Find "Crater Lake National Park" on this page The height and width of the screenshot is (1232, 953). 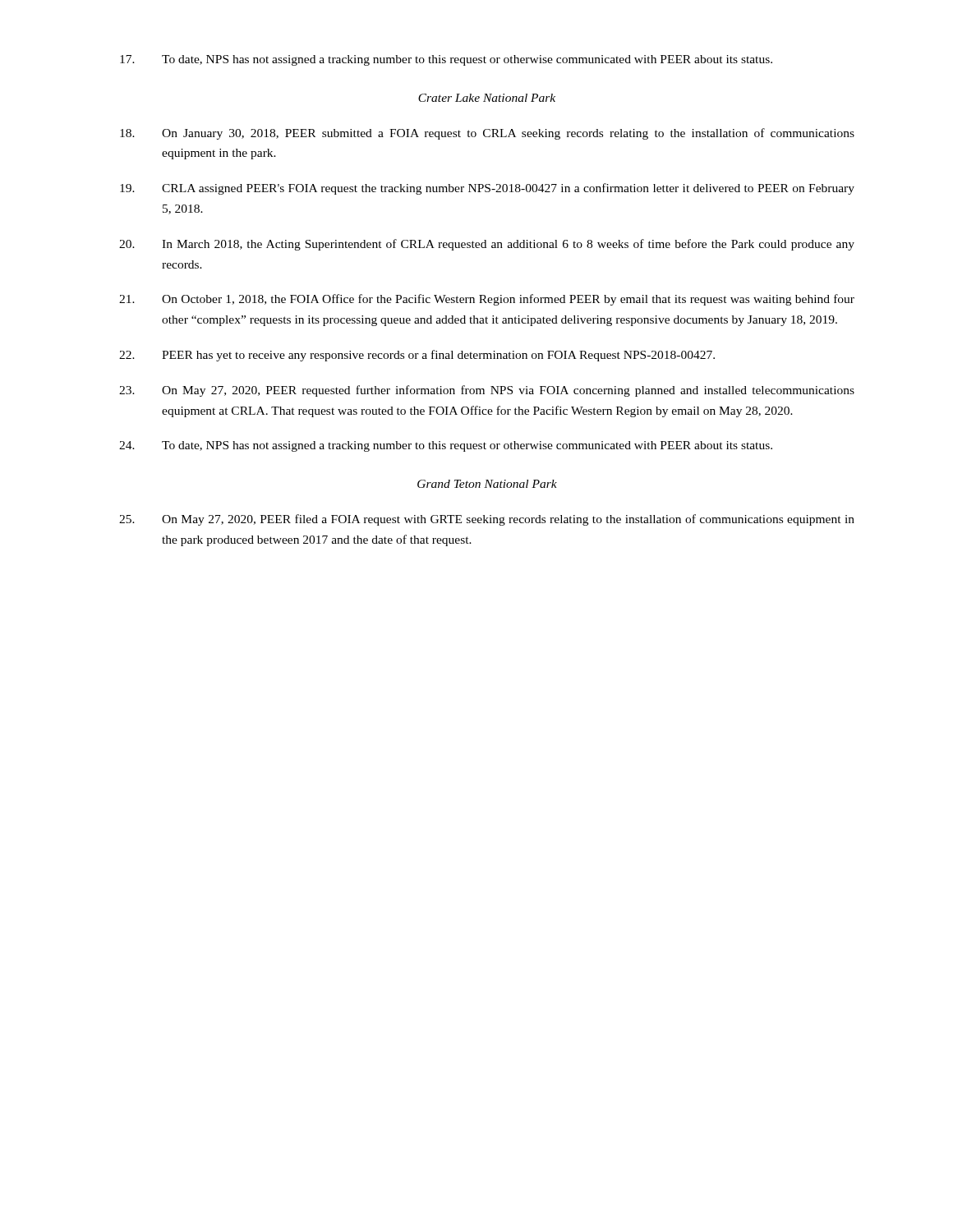[x=487, y=97]
